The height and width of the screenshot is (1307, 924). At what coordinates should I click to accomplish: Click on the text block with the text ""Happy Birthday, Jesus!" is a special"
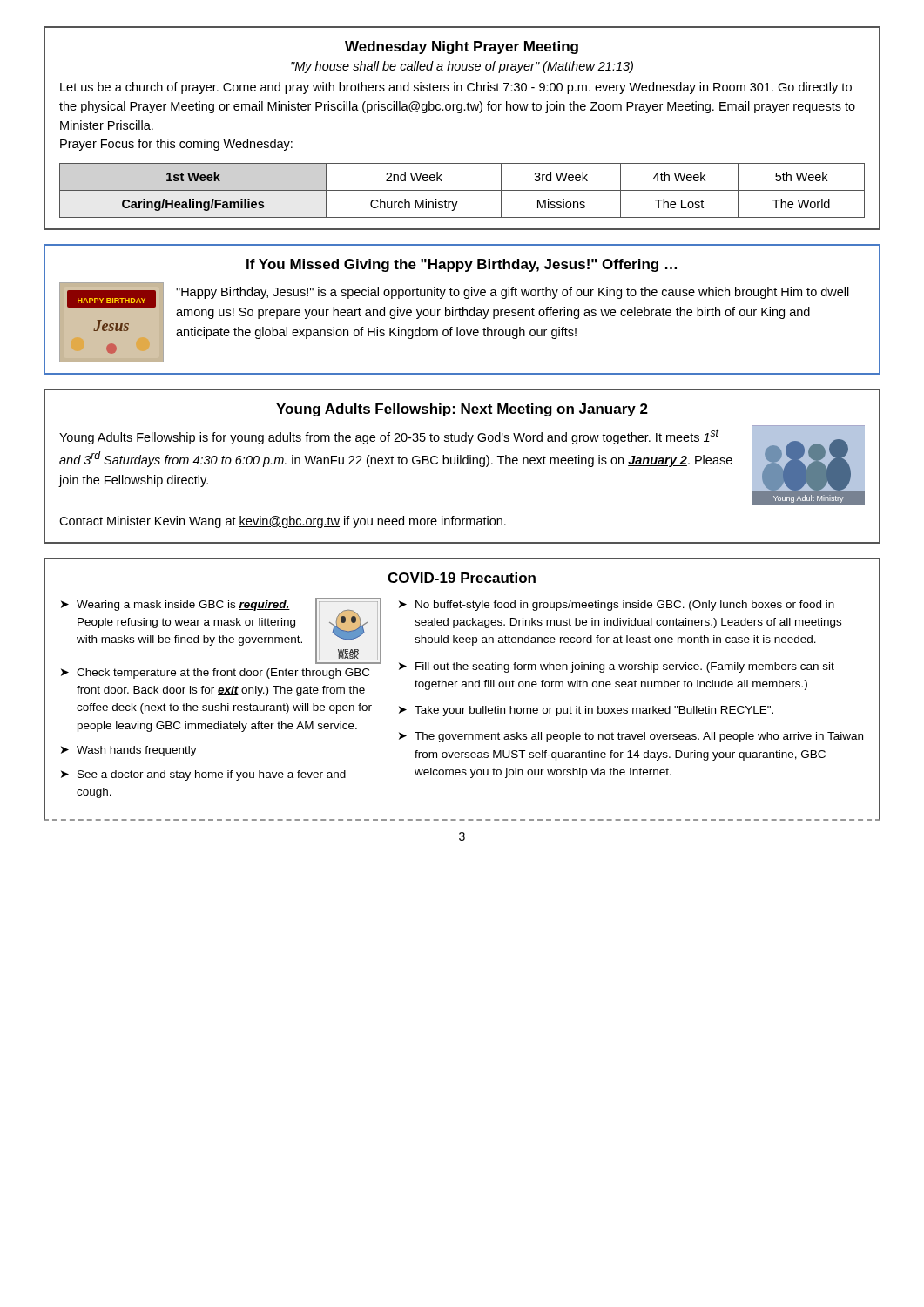[513, 312]
